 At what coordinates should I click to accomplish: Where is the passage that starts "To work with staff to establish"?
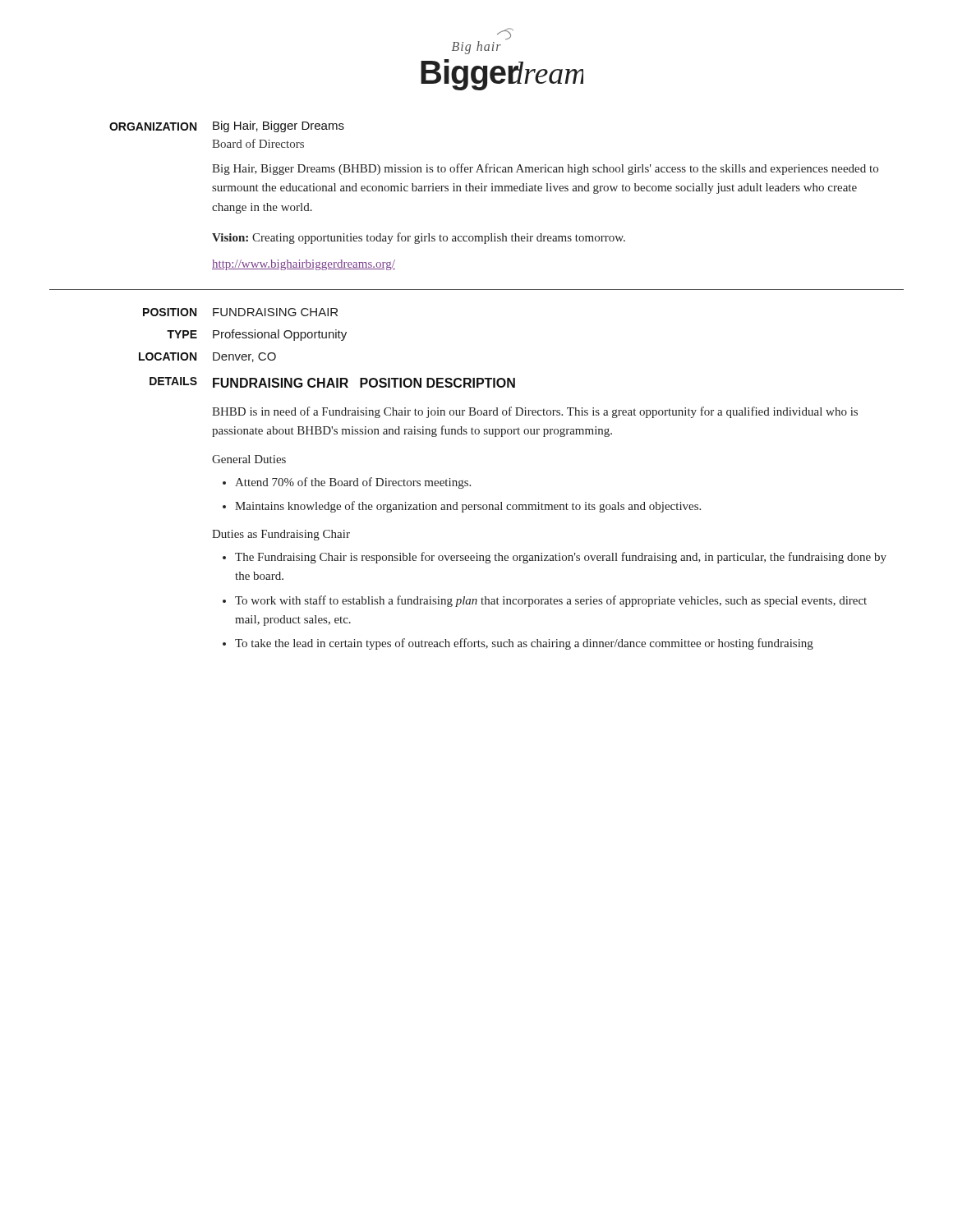(551, 610)
